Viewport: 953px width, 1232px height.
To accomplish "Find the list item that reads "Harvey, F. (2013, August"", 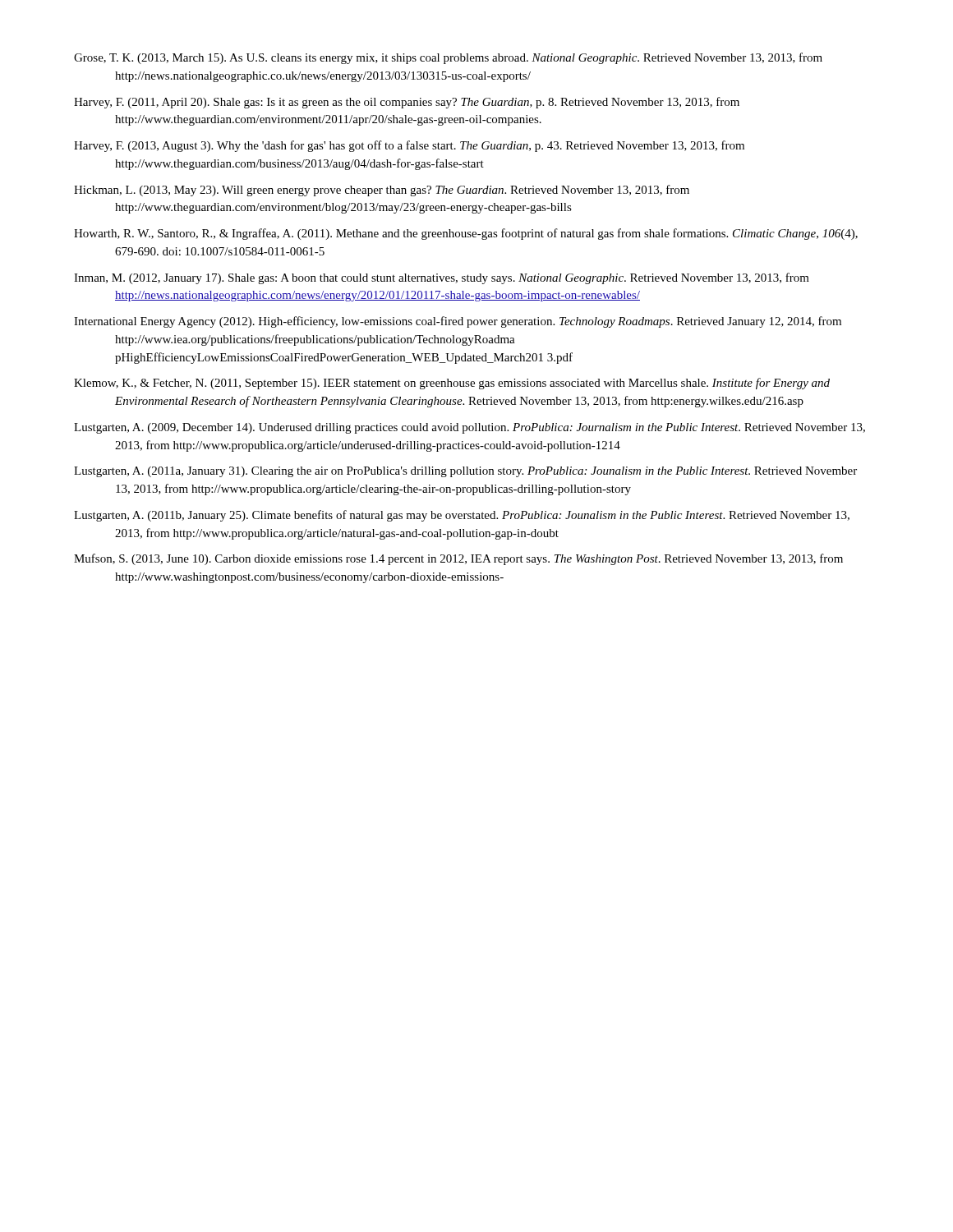I will tap(409, 154).
